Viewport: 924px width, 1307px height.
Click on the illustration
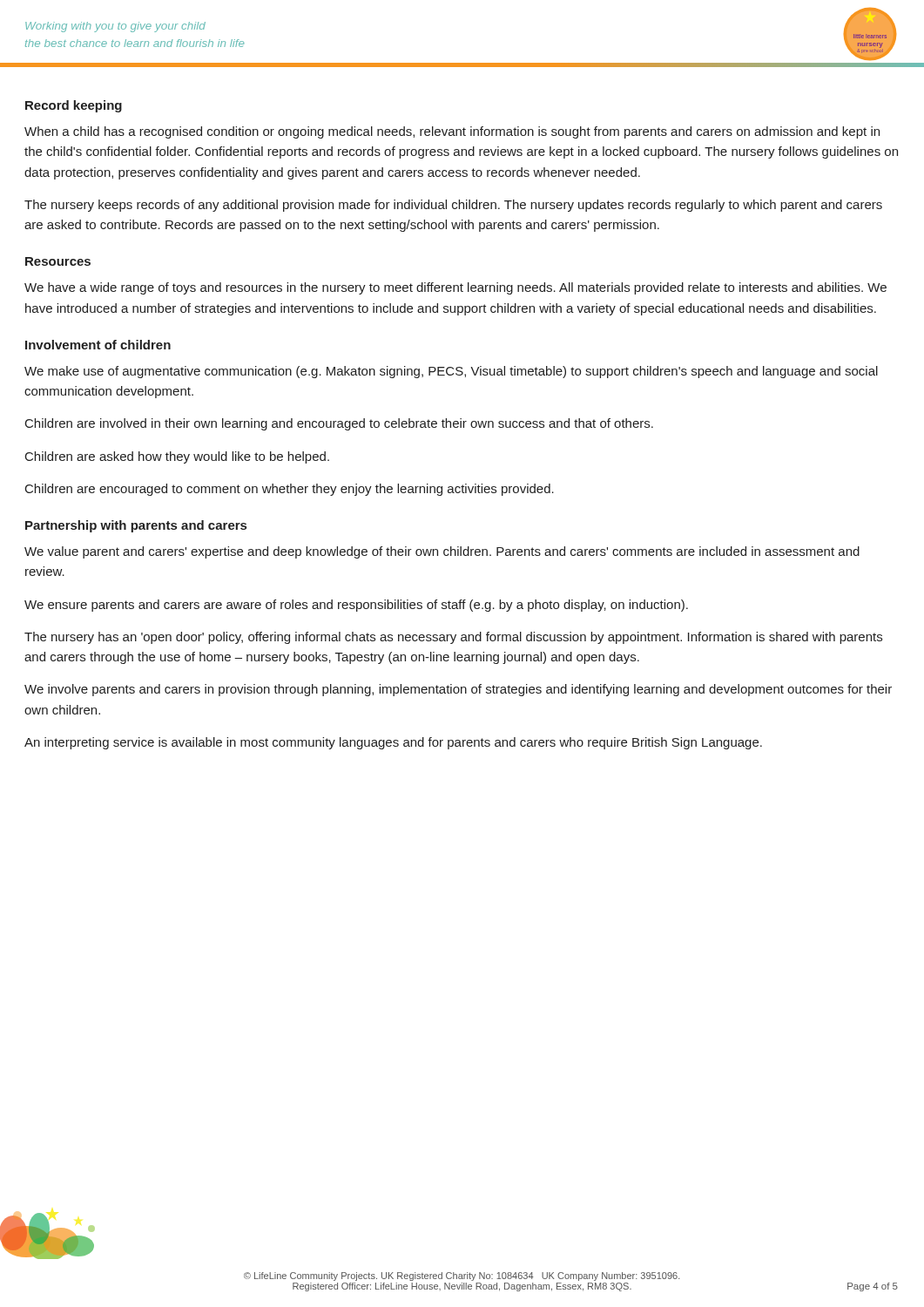(57, 1224)
